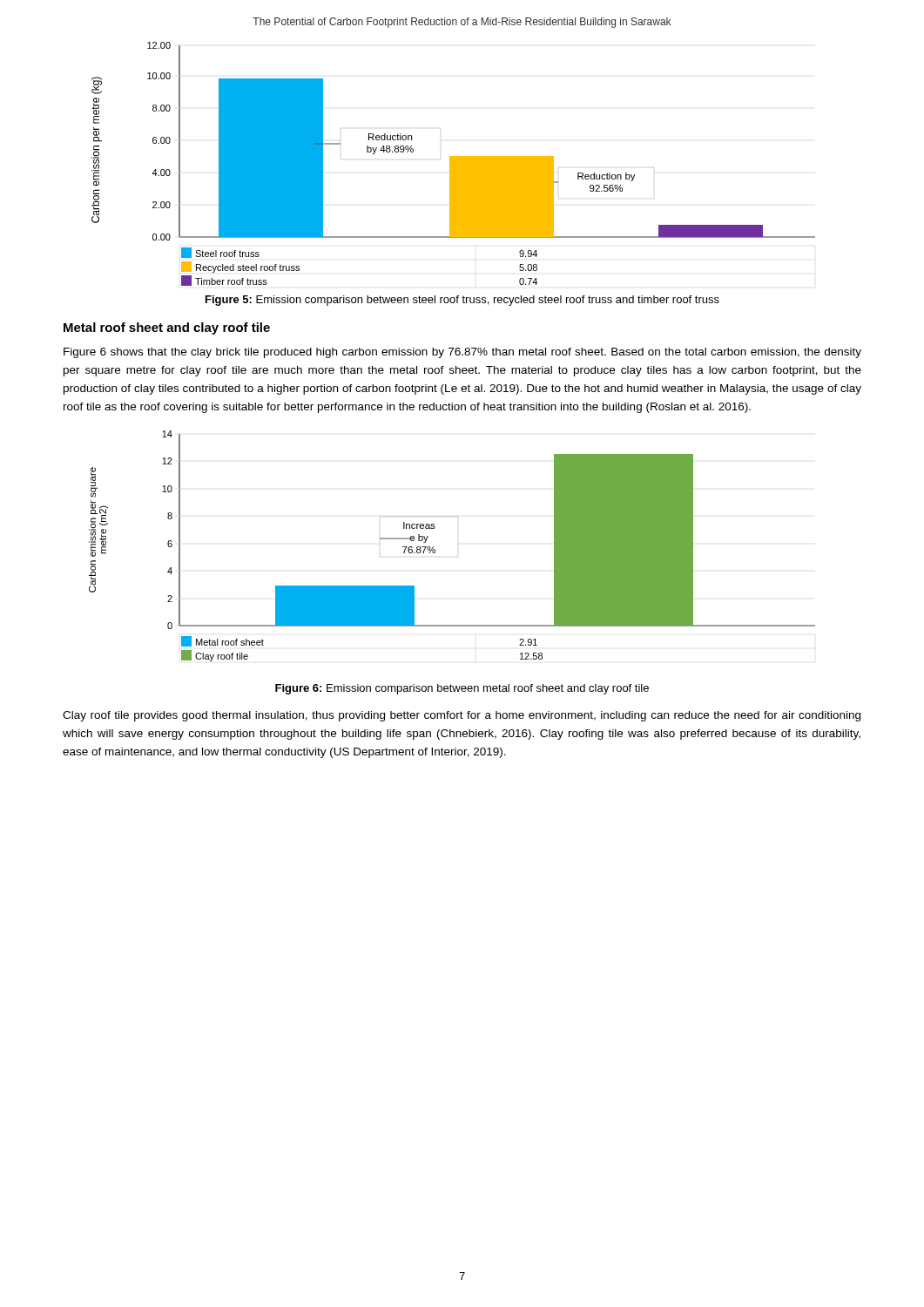Click on the block starting "Clay roof tile provides"
Image resolution: width=924 pixels, height=1307 pixels.
[462, 733]
